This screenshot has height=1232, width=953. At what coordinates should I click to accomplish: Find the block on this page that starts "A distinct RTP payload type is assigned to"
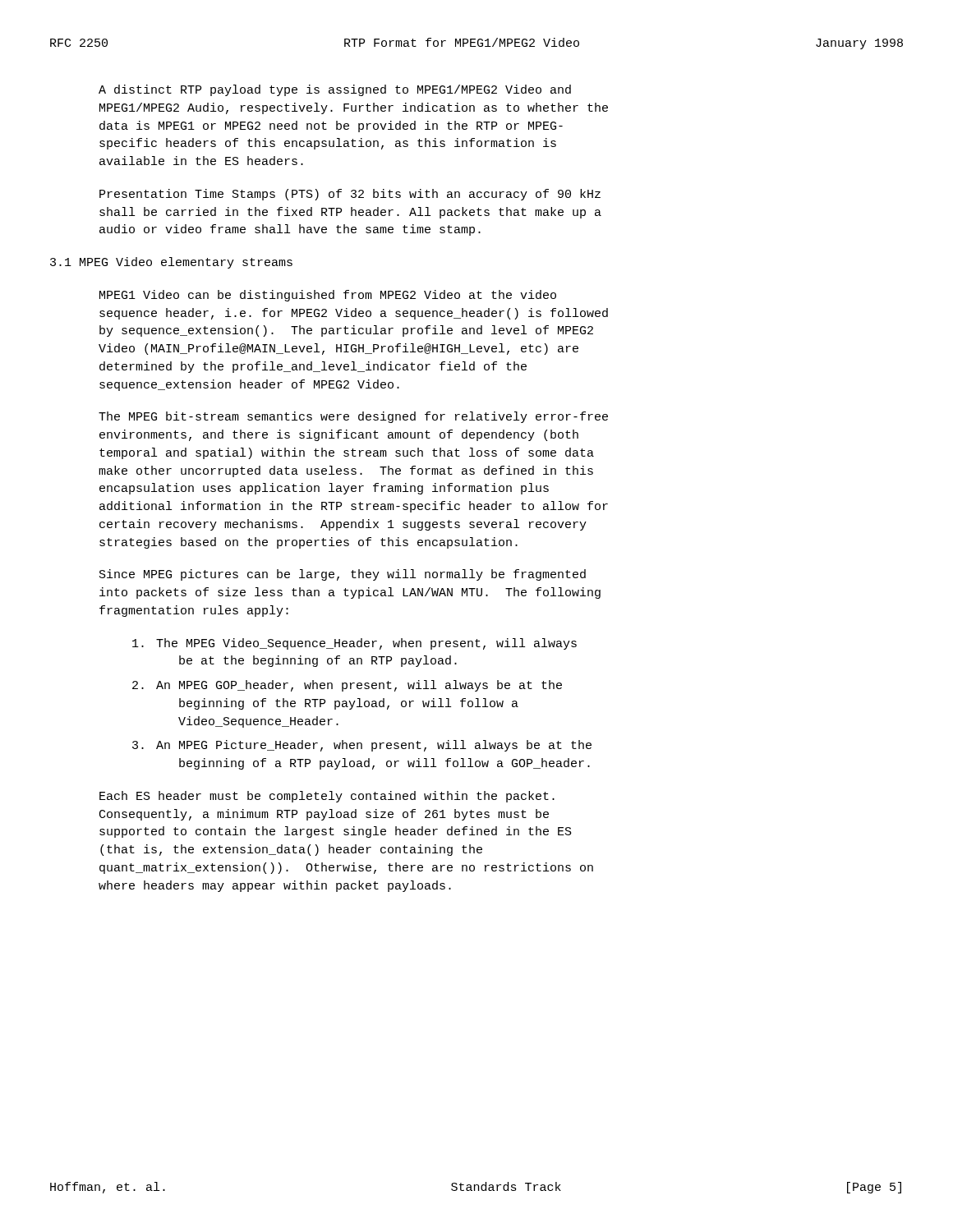point(354,126)
